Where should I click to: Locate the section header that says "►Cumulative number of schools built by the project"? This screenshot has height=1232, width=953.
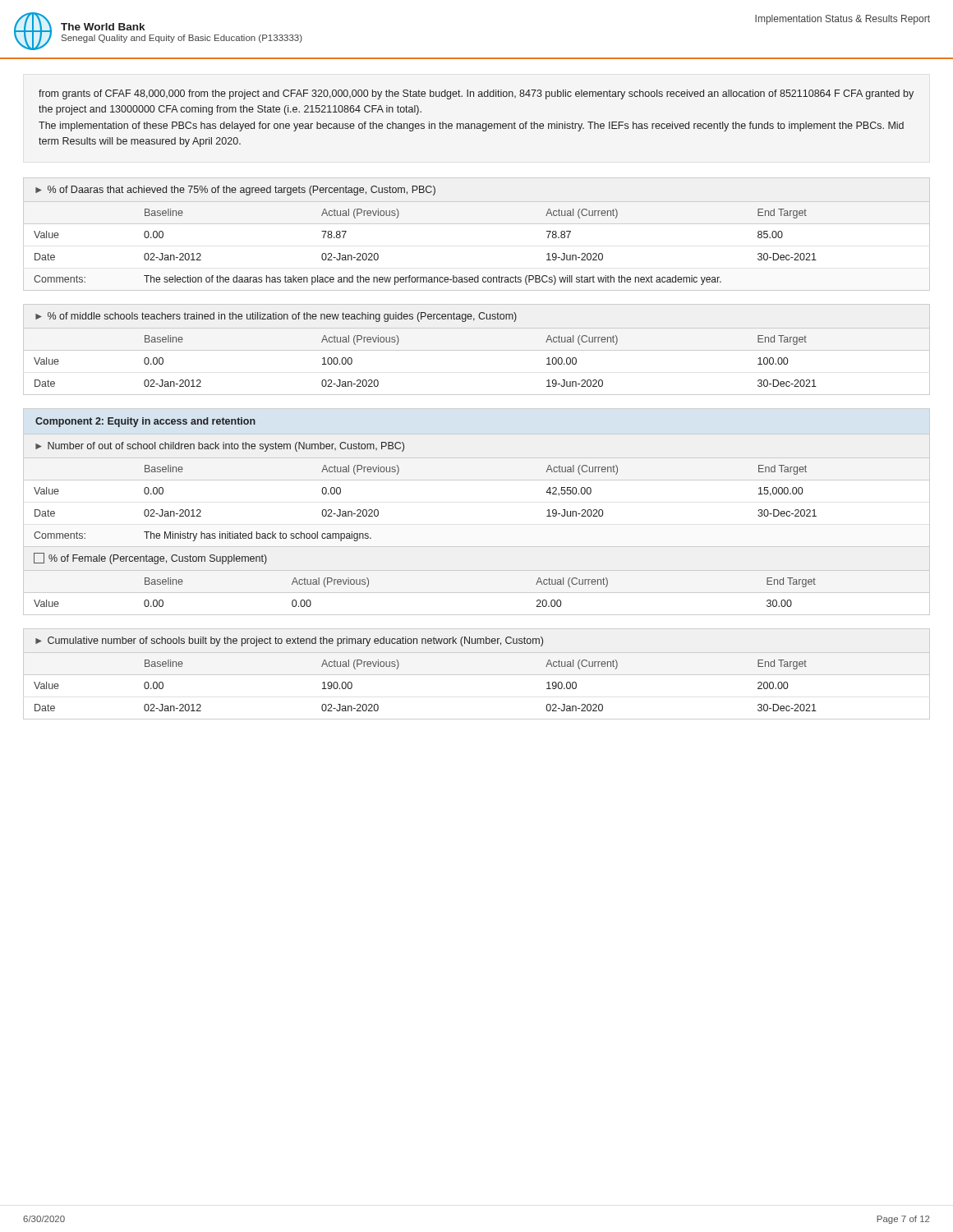pyautogui.click(x=289, y=640)
